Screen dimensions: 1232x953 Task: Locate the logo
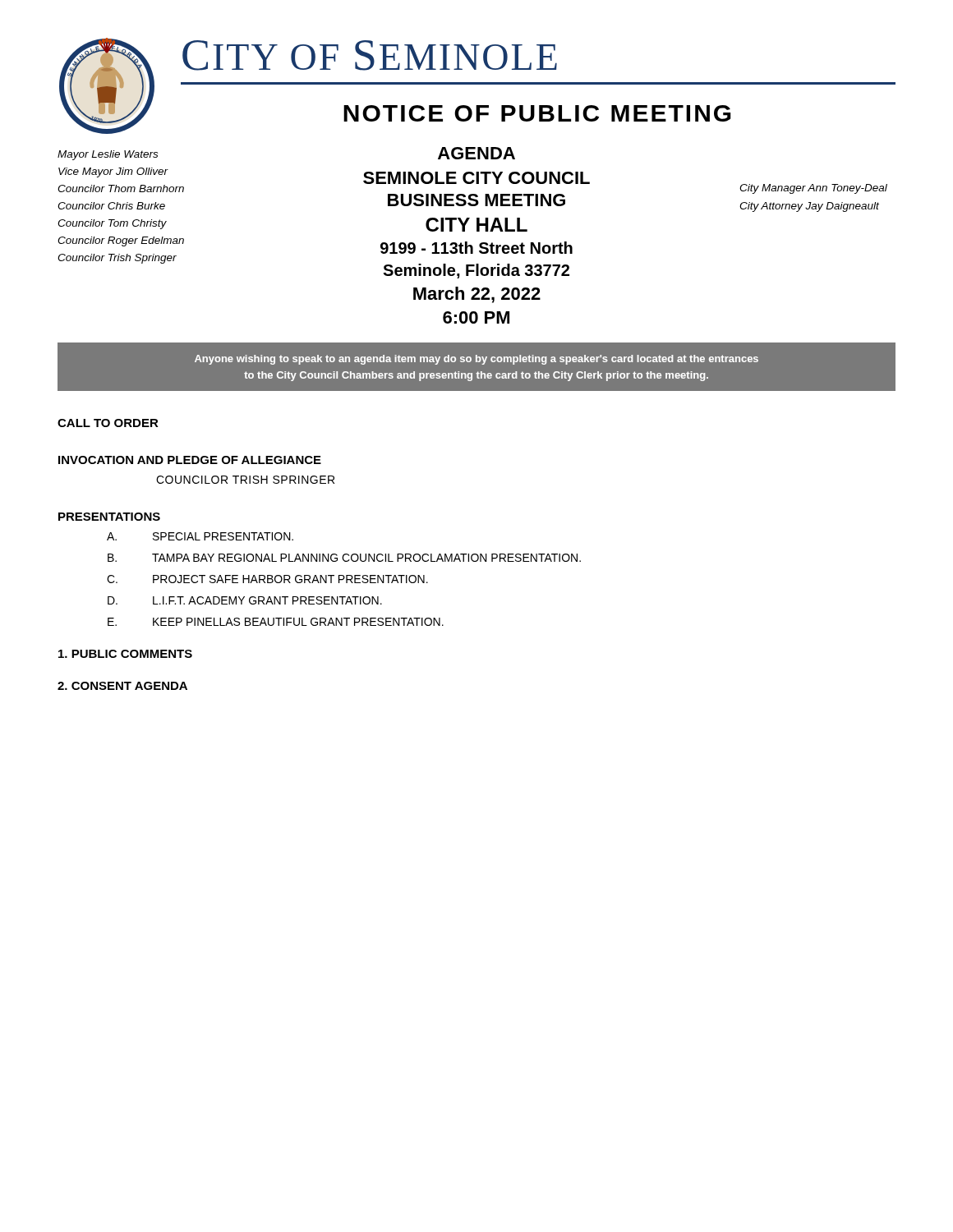click(x=111, y=88)
